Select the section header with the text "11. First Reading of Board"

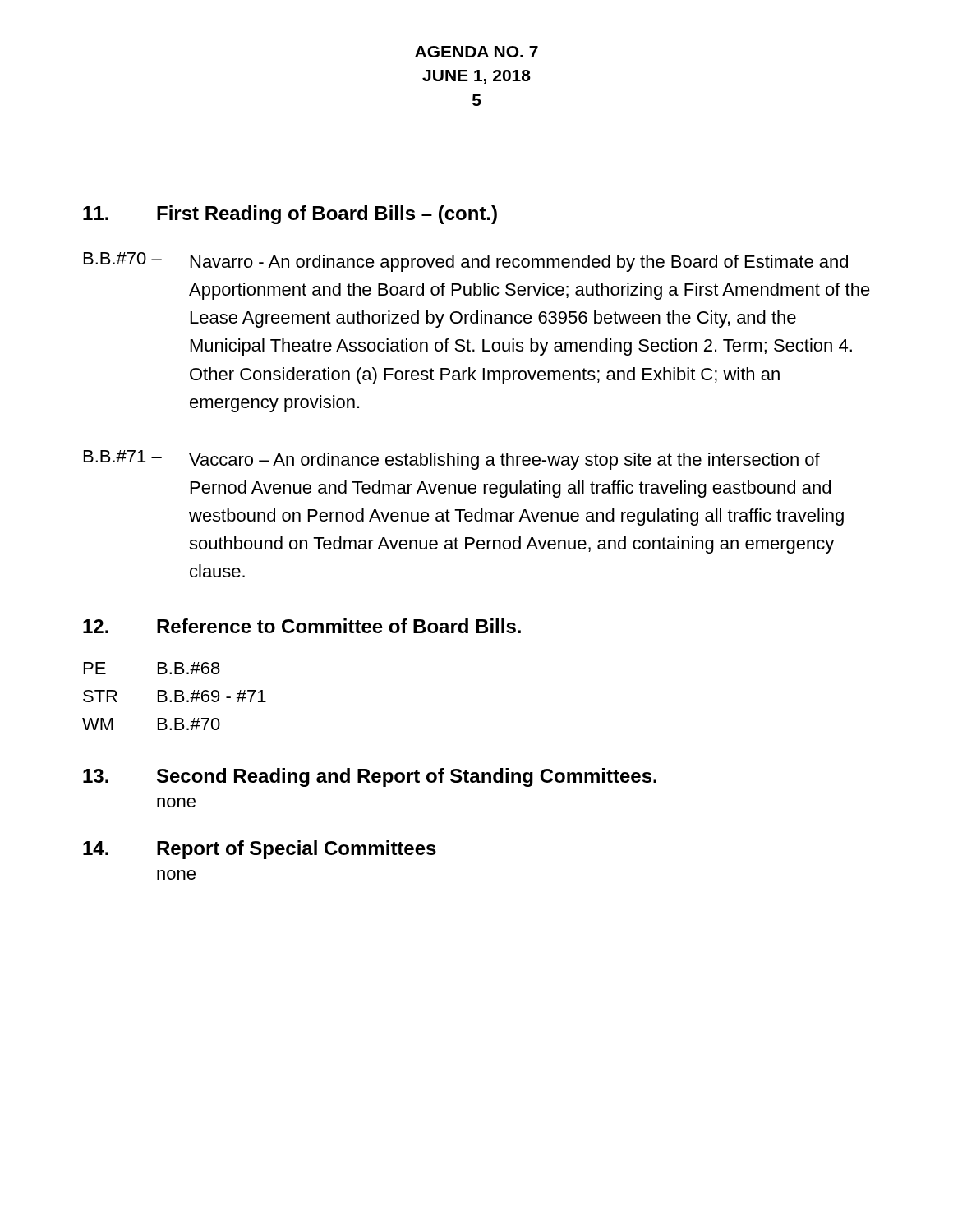click(x=290, y=214)
